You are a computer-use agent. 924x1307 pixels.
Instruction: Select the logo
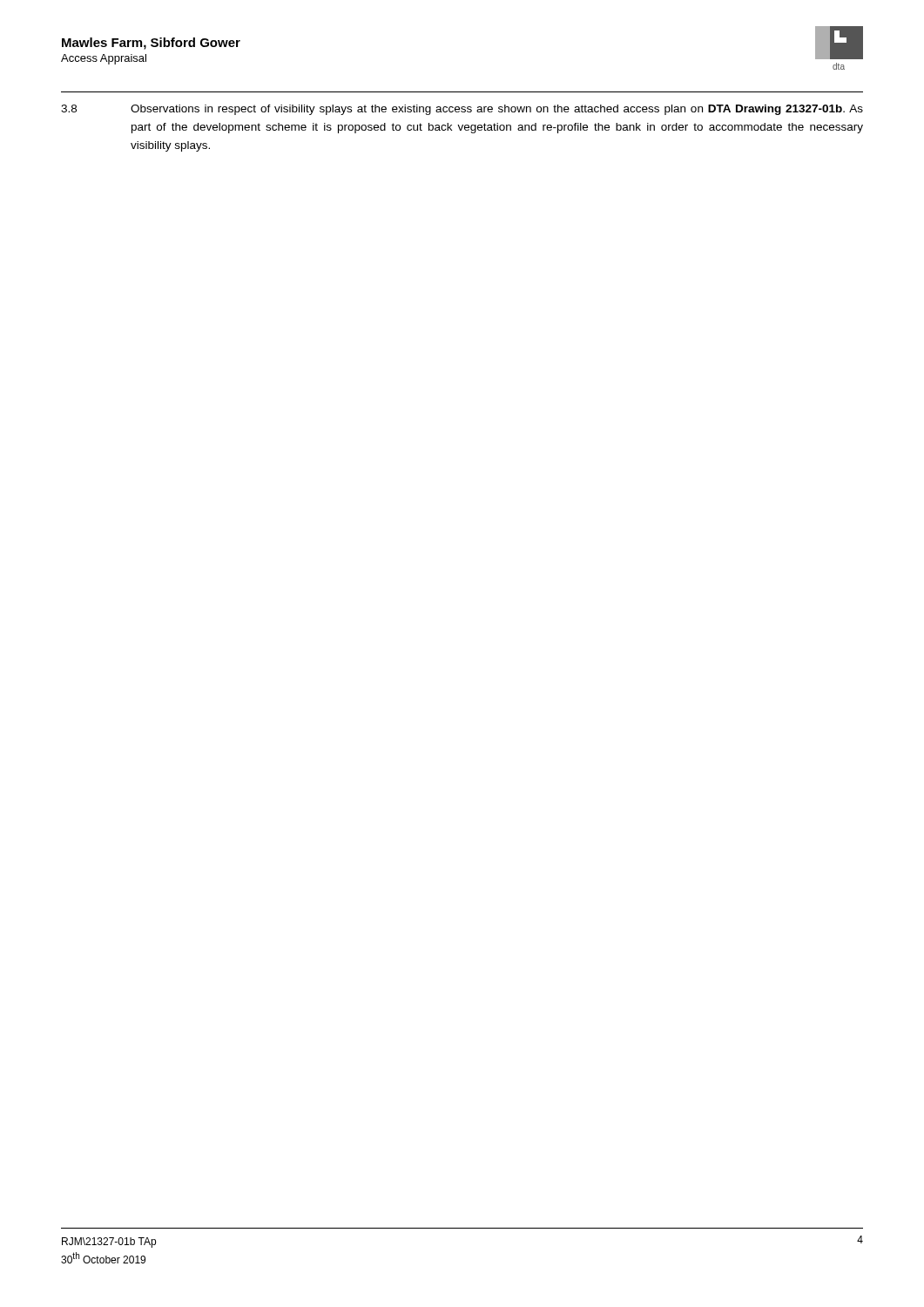tap(839, 49)
